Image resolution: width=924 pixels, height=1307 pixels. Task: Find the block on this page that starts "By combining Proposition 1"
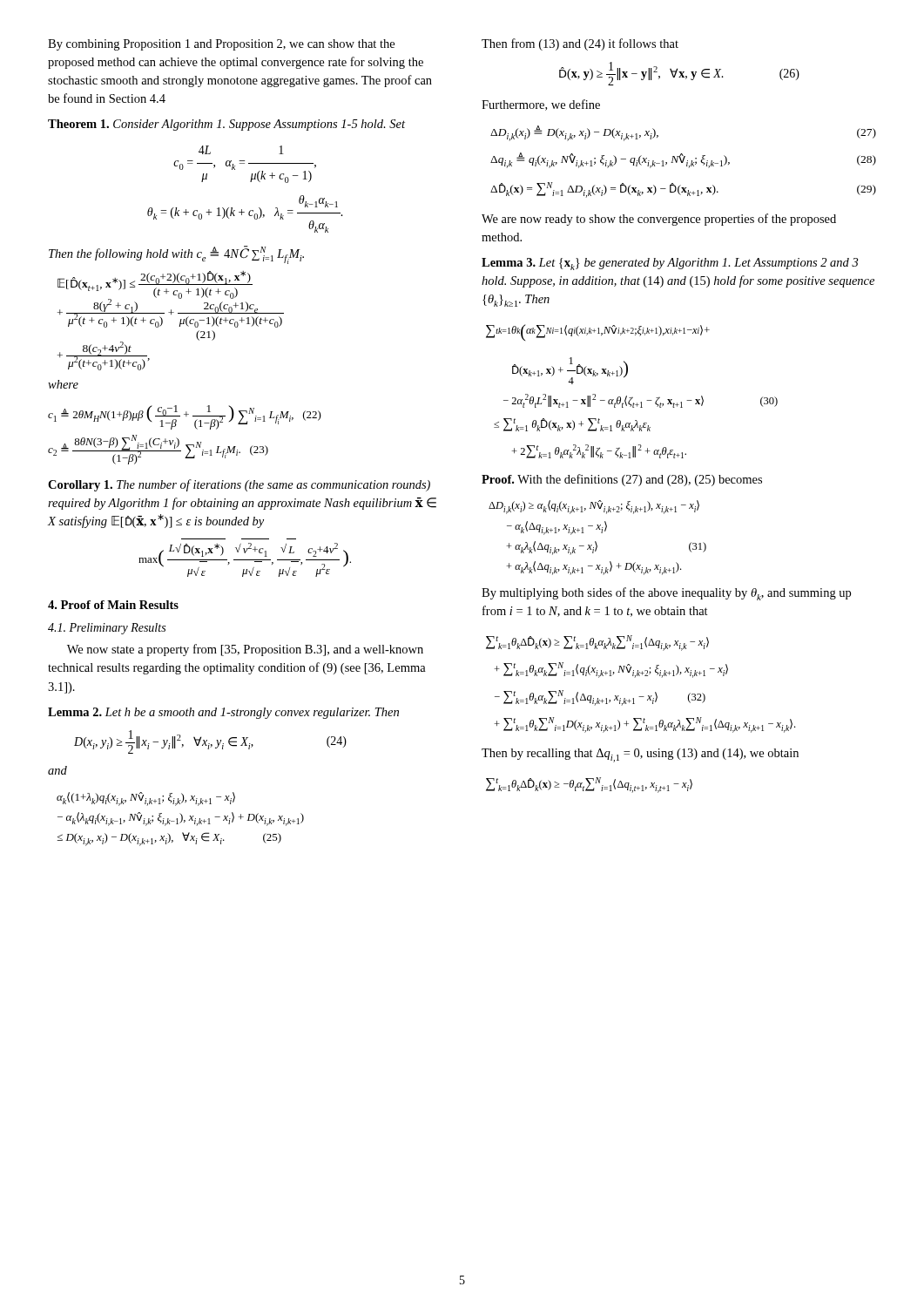click(x=245, y=71)
